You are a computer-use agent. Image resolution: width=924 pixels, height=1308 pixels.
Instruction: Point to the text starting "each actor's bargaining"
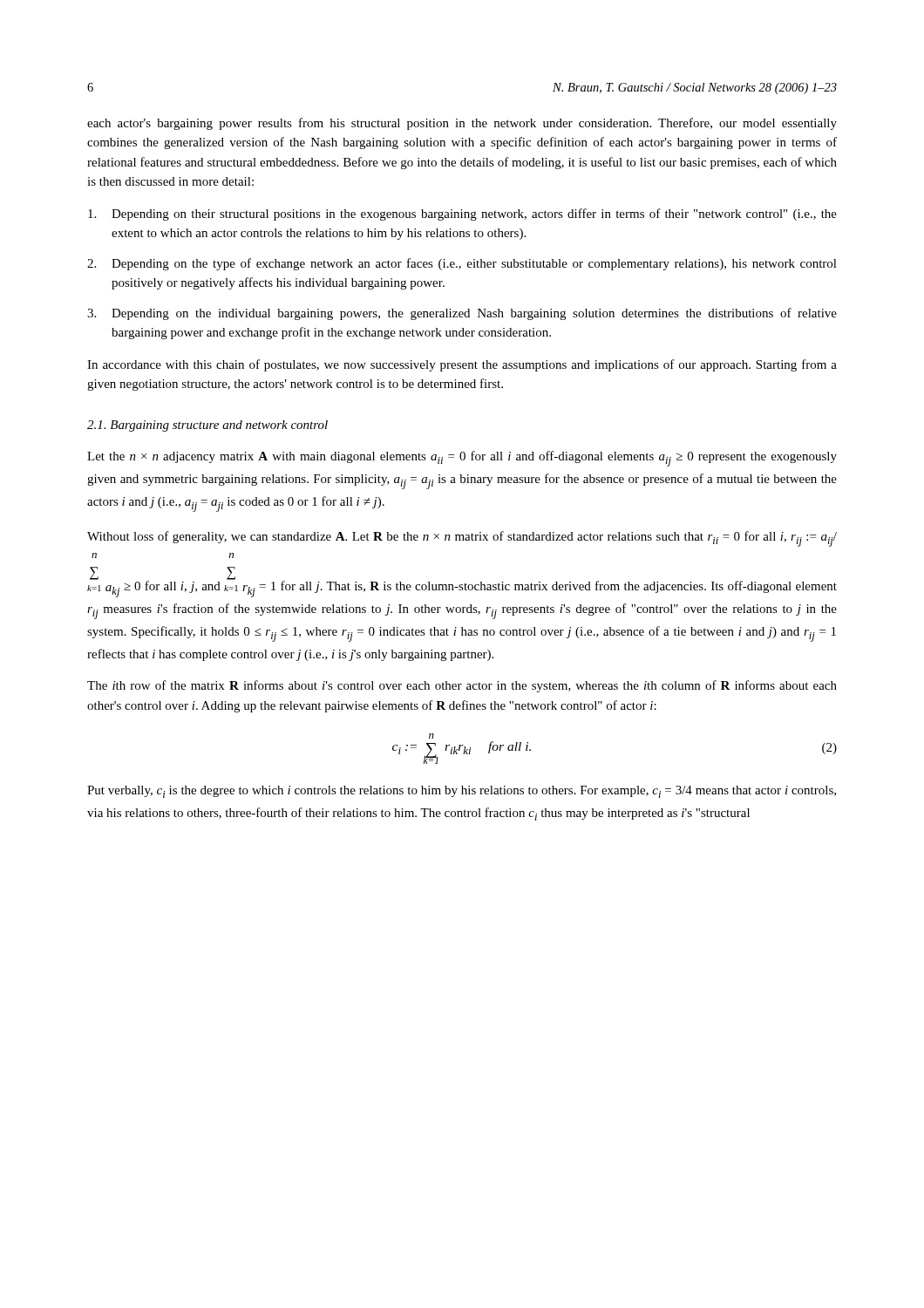462,152
